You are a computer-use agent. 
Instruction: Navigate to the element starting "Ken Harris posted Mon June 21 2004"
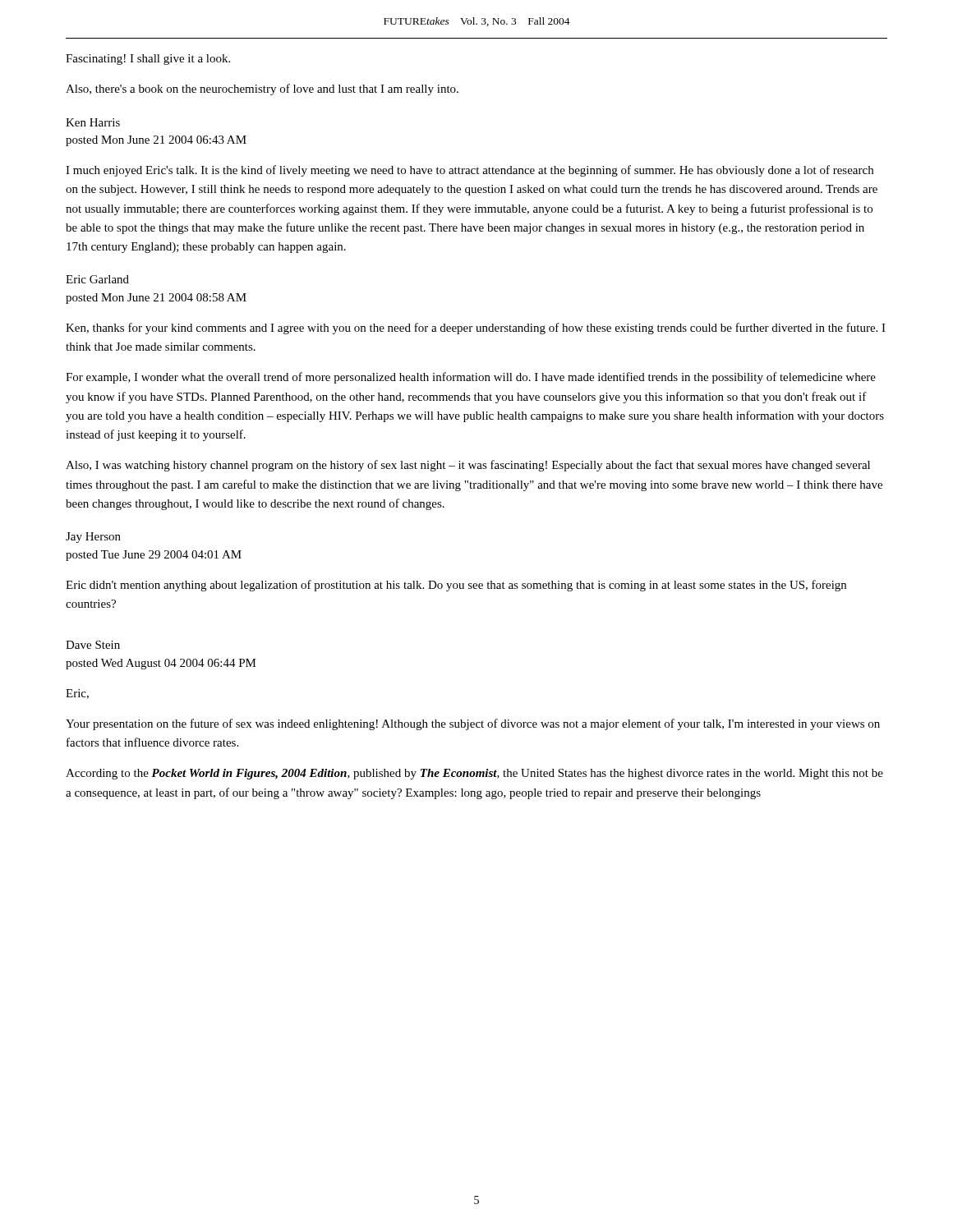(x=156, y=131)
